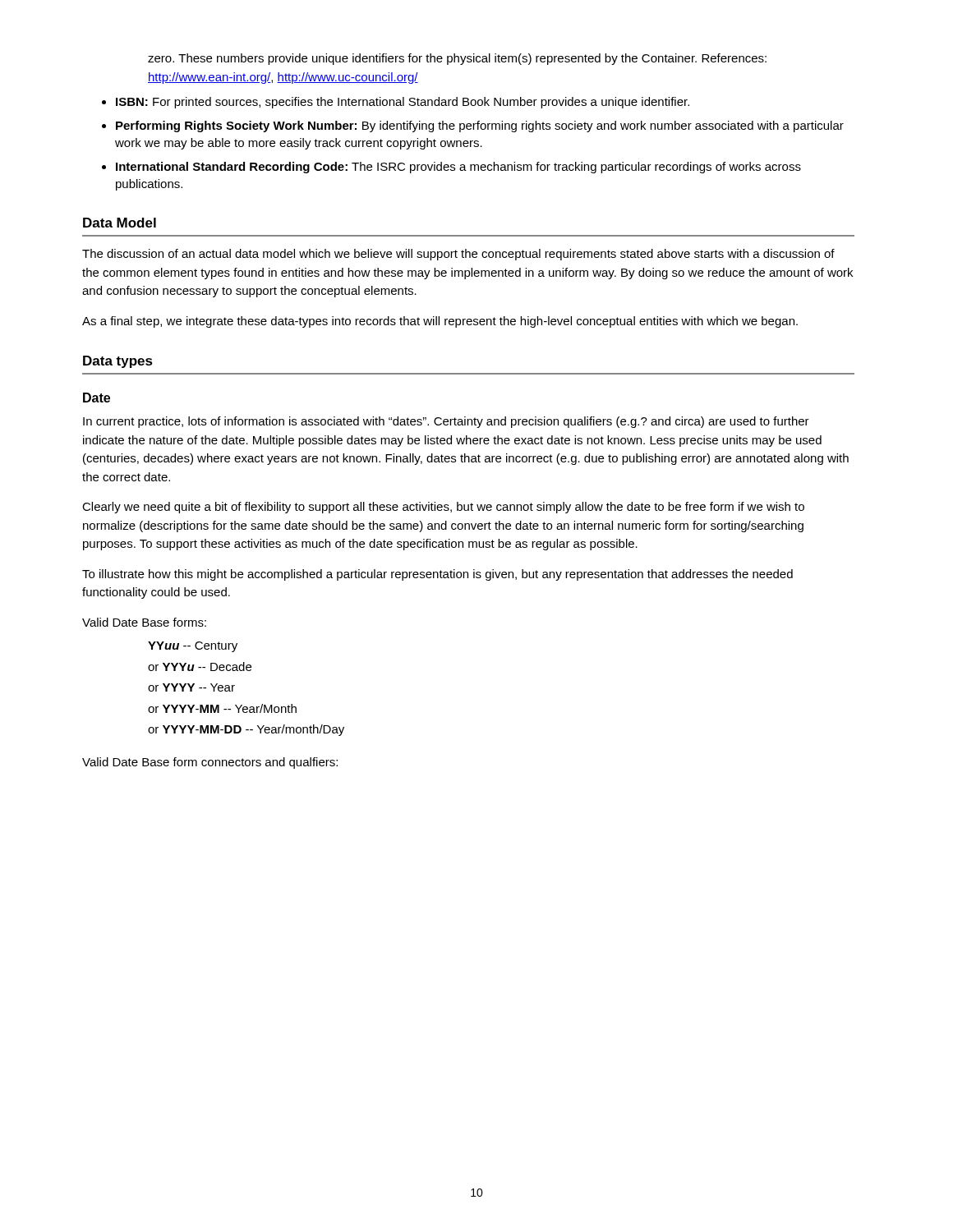Navigate to the text starting "Clearly we need"

(x=443, y=525)
